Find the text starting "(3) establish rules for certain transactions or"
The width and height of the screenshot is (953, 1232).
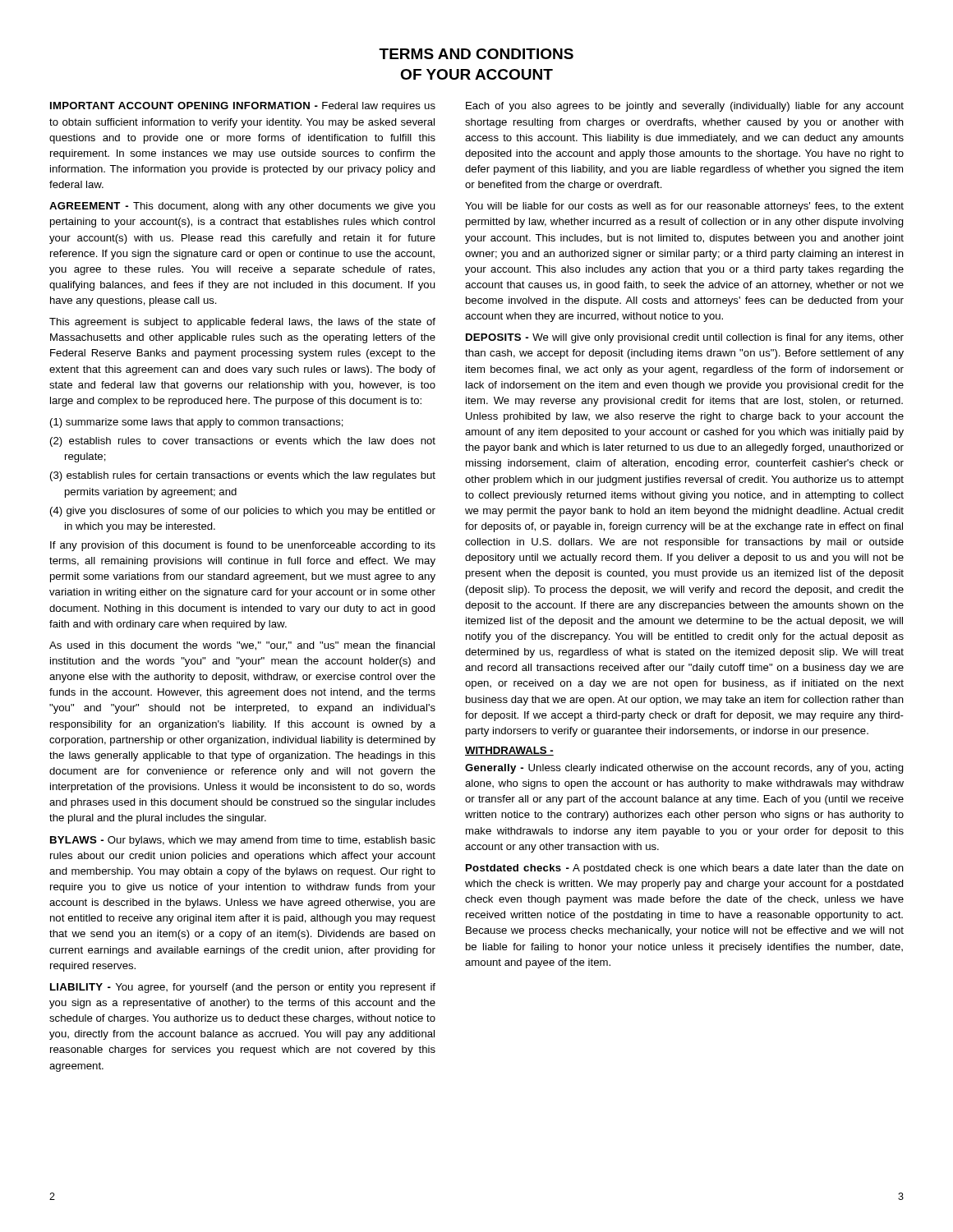pos(242,483)
